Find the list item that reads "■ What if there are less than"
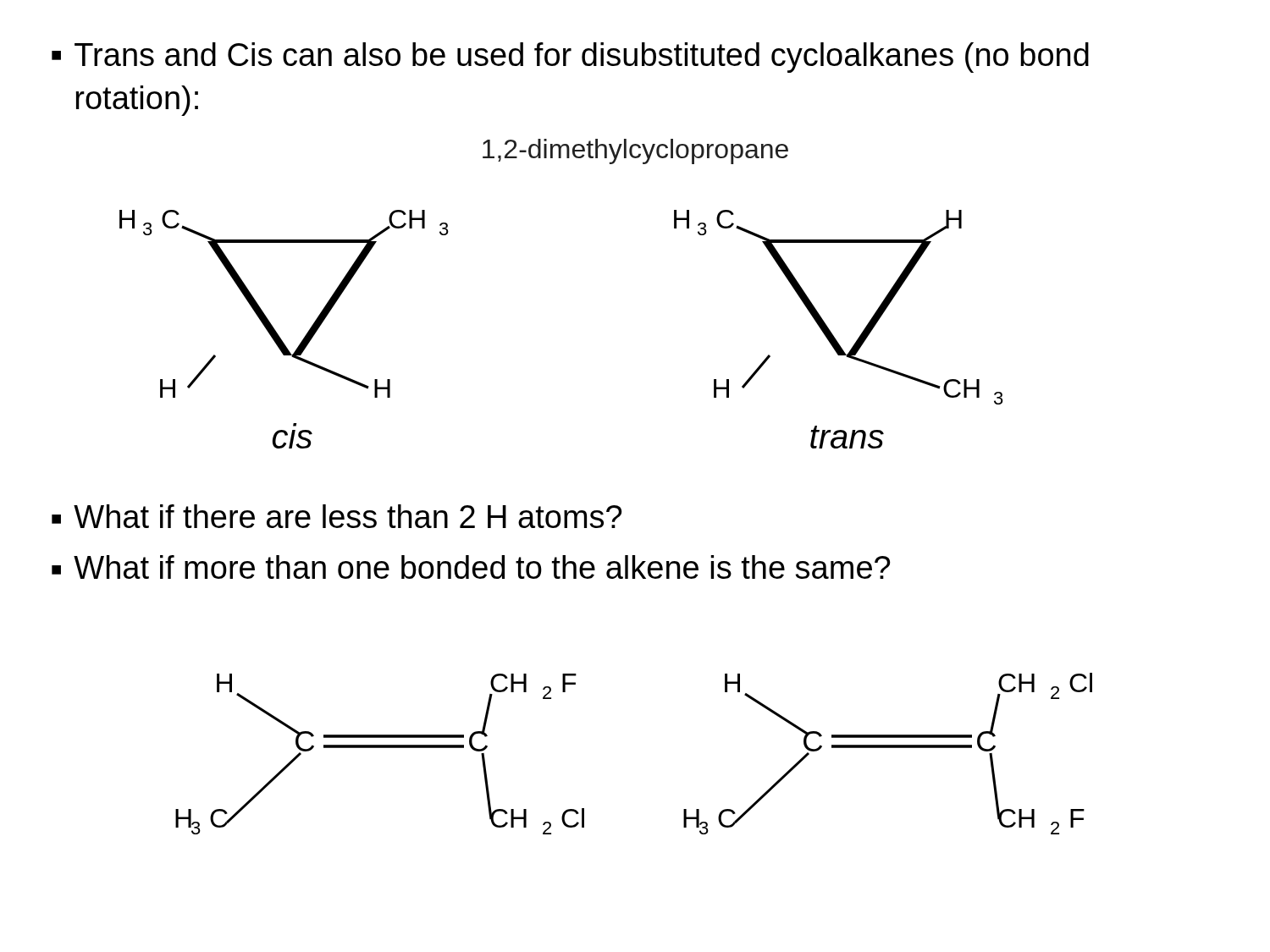The width and height of the screenshot is (1270, 952). tap(337, 517)
